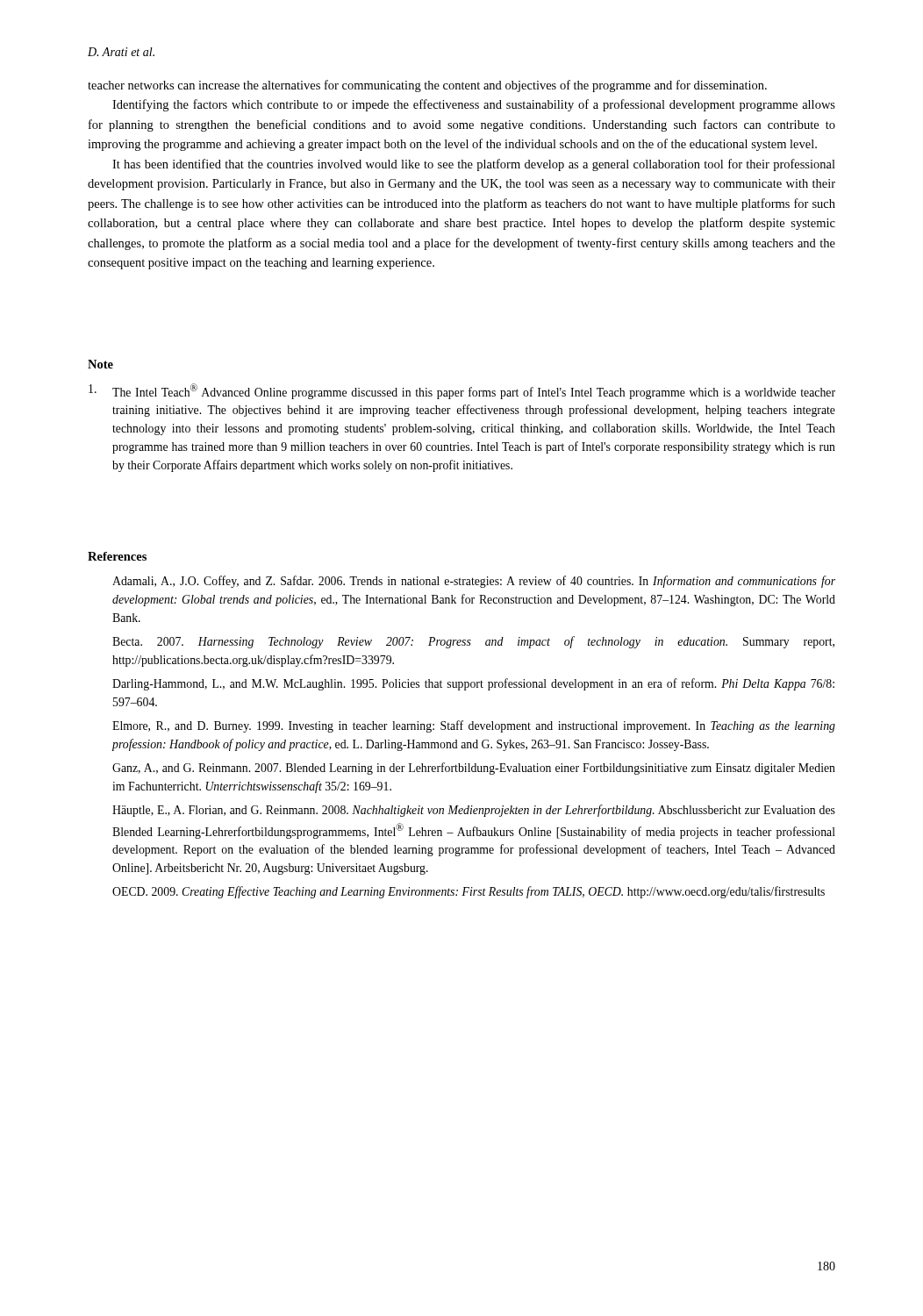Point to the text starting "The Intel Teach® Advanced"

pyautogui.click(x=462, y=428)
